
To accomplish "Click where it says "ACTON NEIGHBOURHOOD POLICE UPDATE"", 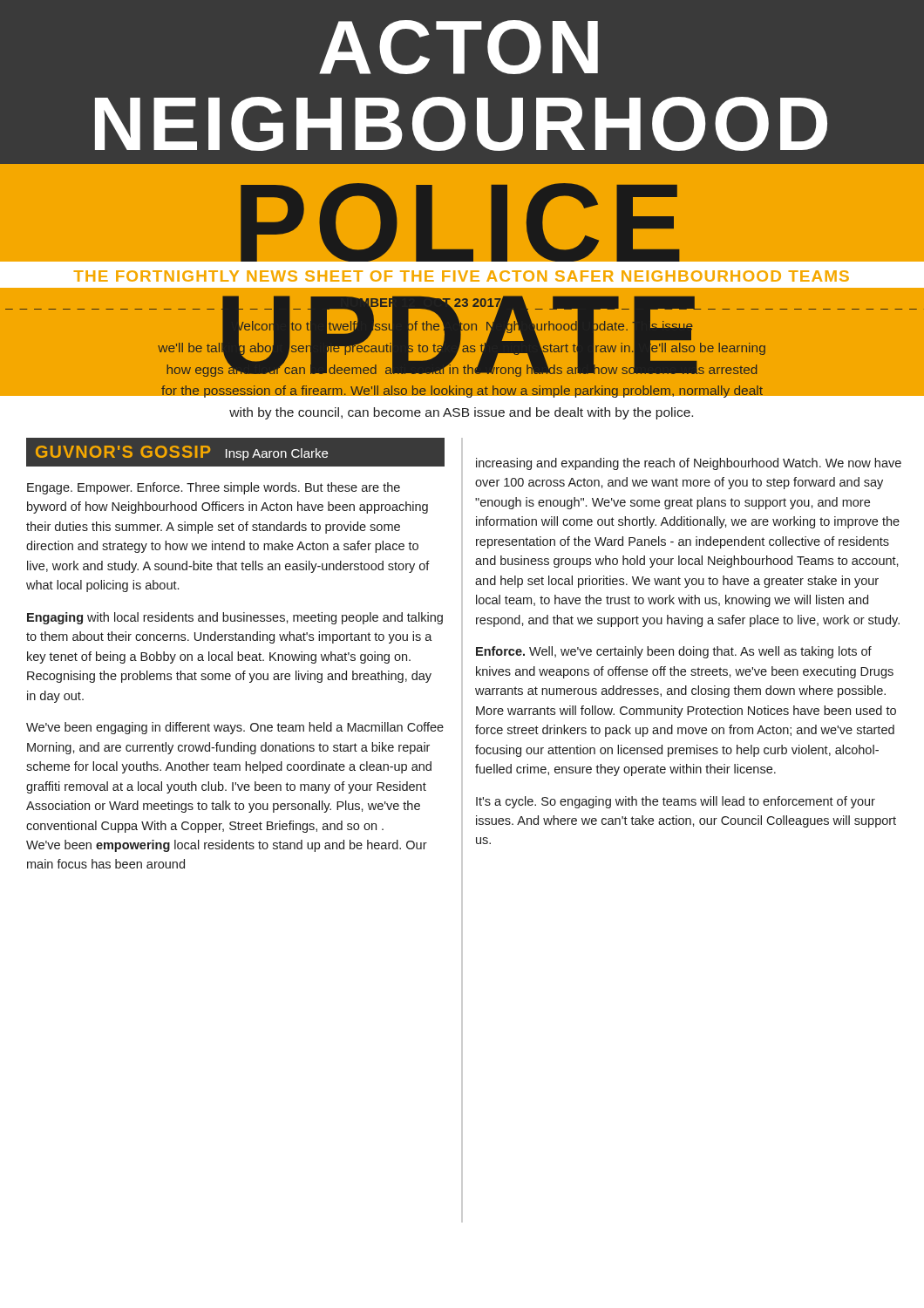I will pos(462,198).
